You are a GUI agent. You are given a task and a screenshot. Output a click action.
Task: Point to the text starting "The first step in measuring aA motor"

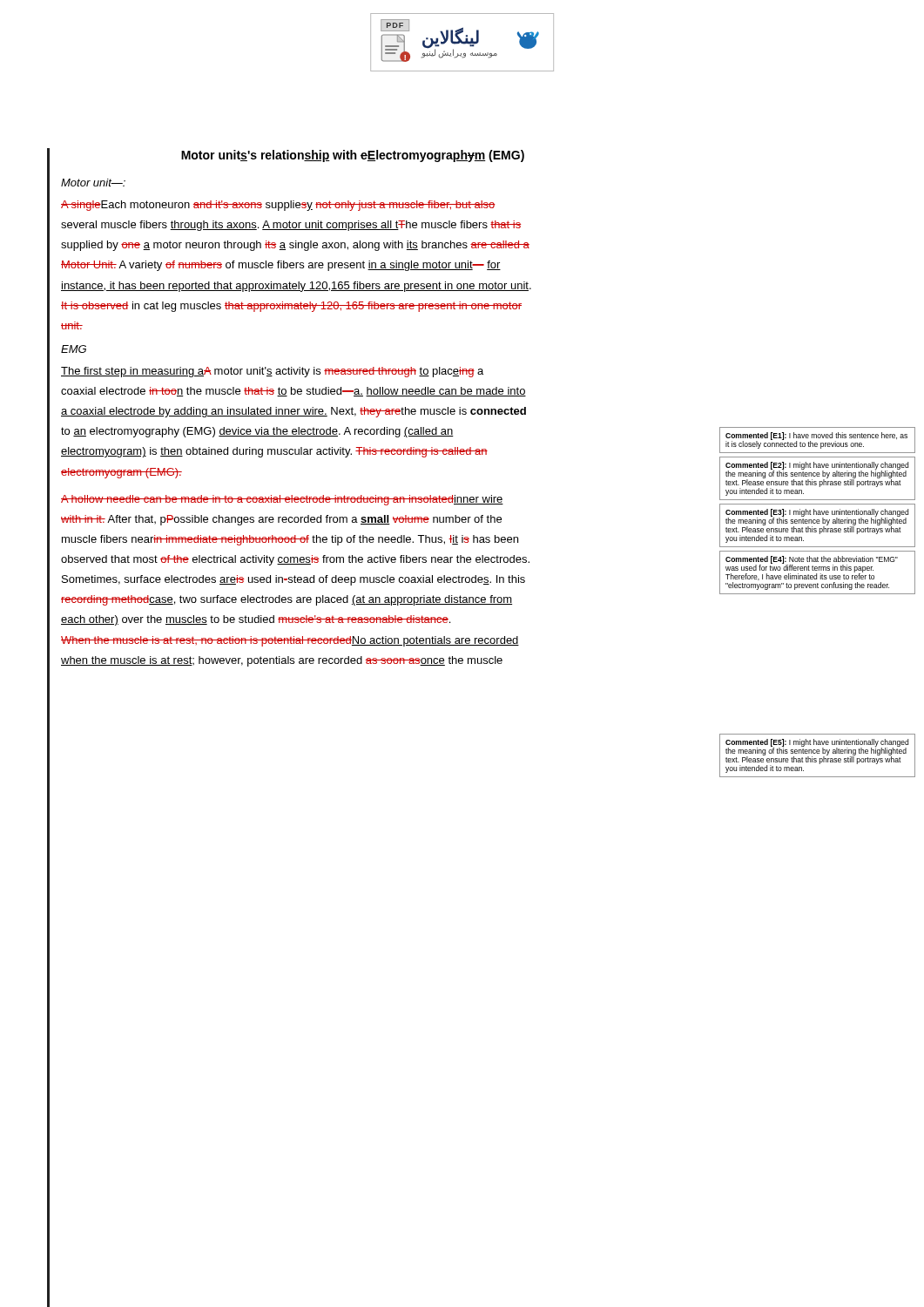pyautogui.click(x=294, y=421)
